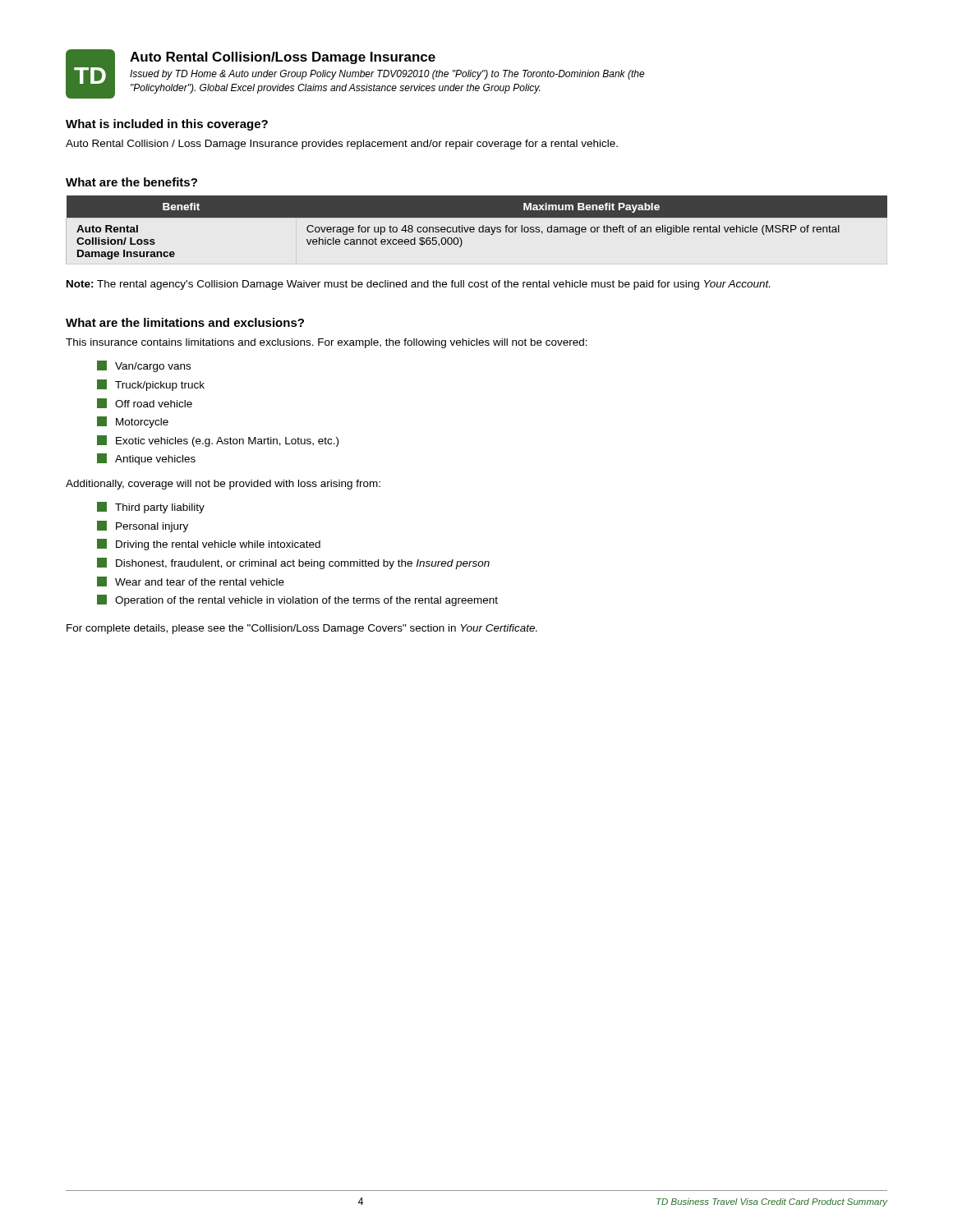Select the list item containing "Operation of the rental vehicle in violation"
Image resolution: width=953 pixels, height=1232 pixels.
click(492, 600)
